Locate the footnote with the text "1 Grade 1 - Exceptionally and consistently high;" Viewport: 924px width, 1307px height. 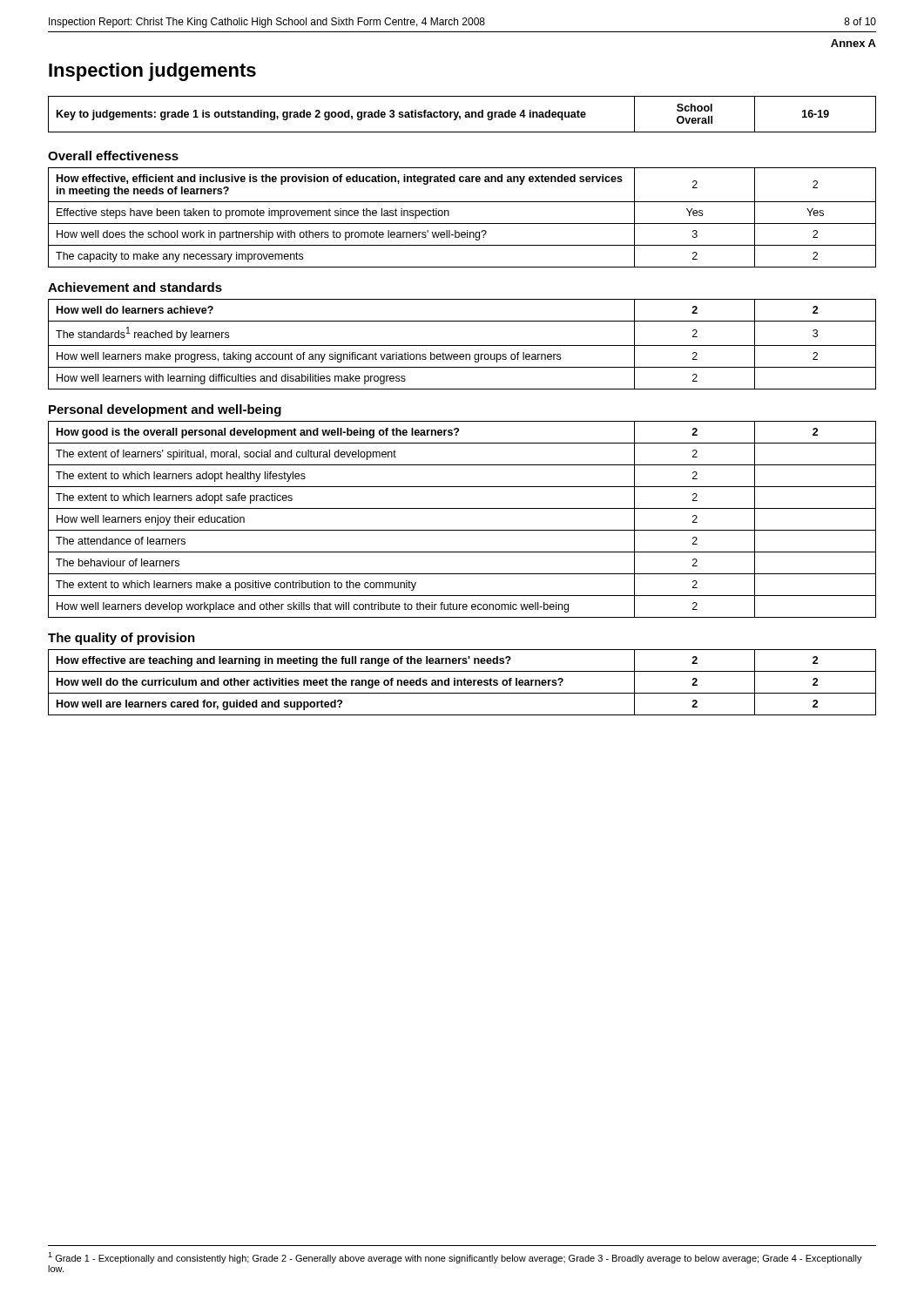[x=455, y=1262]
